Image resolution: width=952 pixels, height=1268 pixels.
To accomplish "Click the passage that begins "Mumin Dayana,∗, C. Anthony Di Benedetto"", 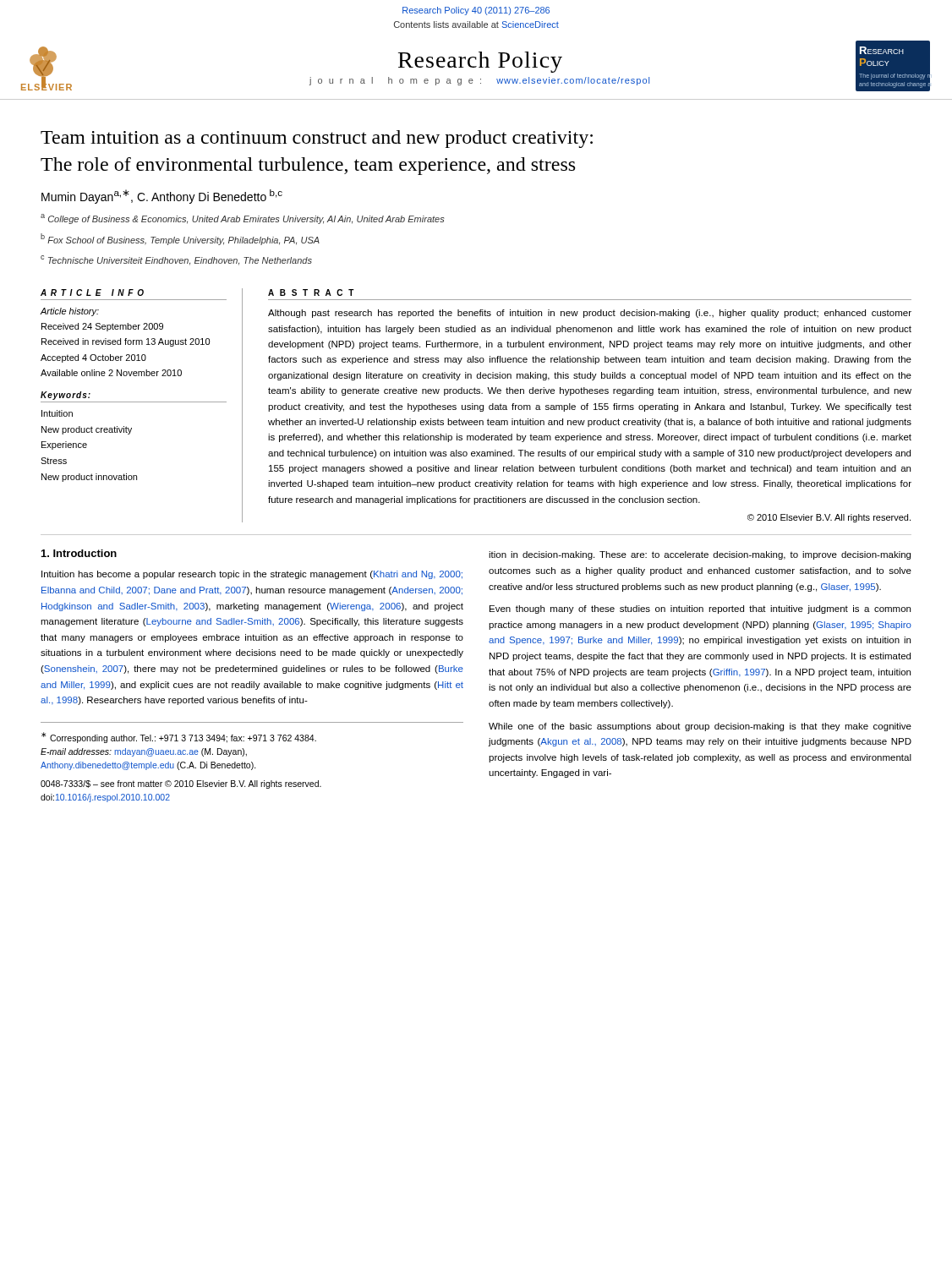I will [x=161, y=195].
